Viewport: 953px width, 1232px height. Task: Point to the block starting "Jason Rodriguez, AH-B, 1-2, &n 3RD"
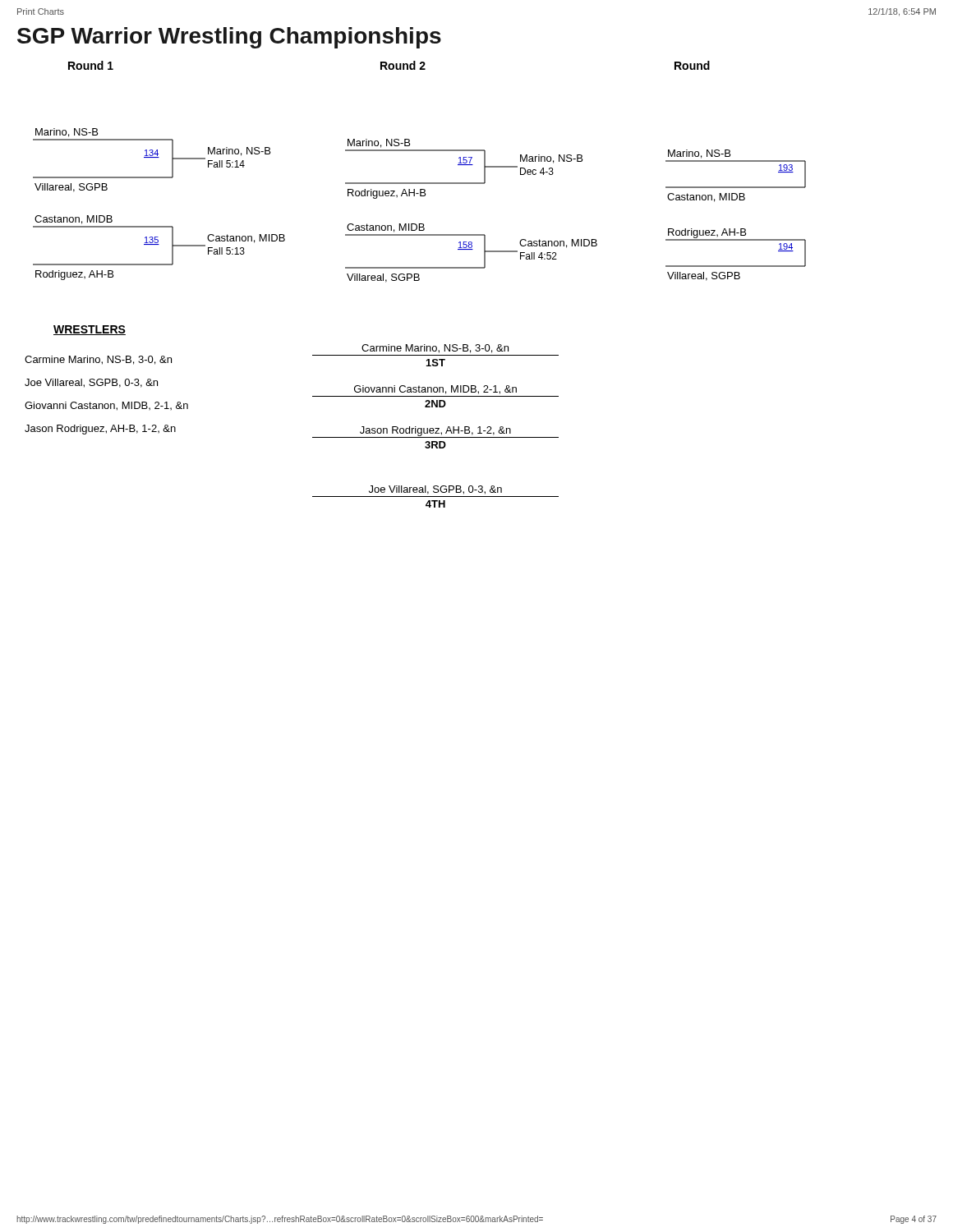pos(435,437)
